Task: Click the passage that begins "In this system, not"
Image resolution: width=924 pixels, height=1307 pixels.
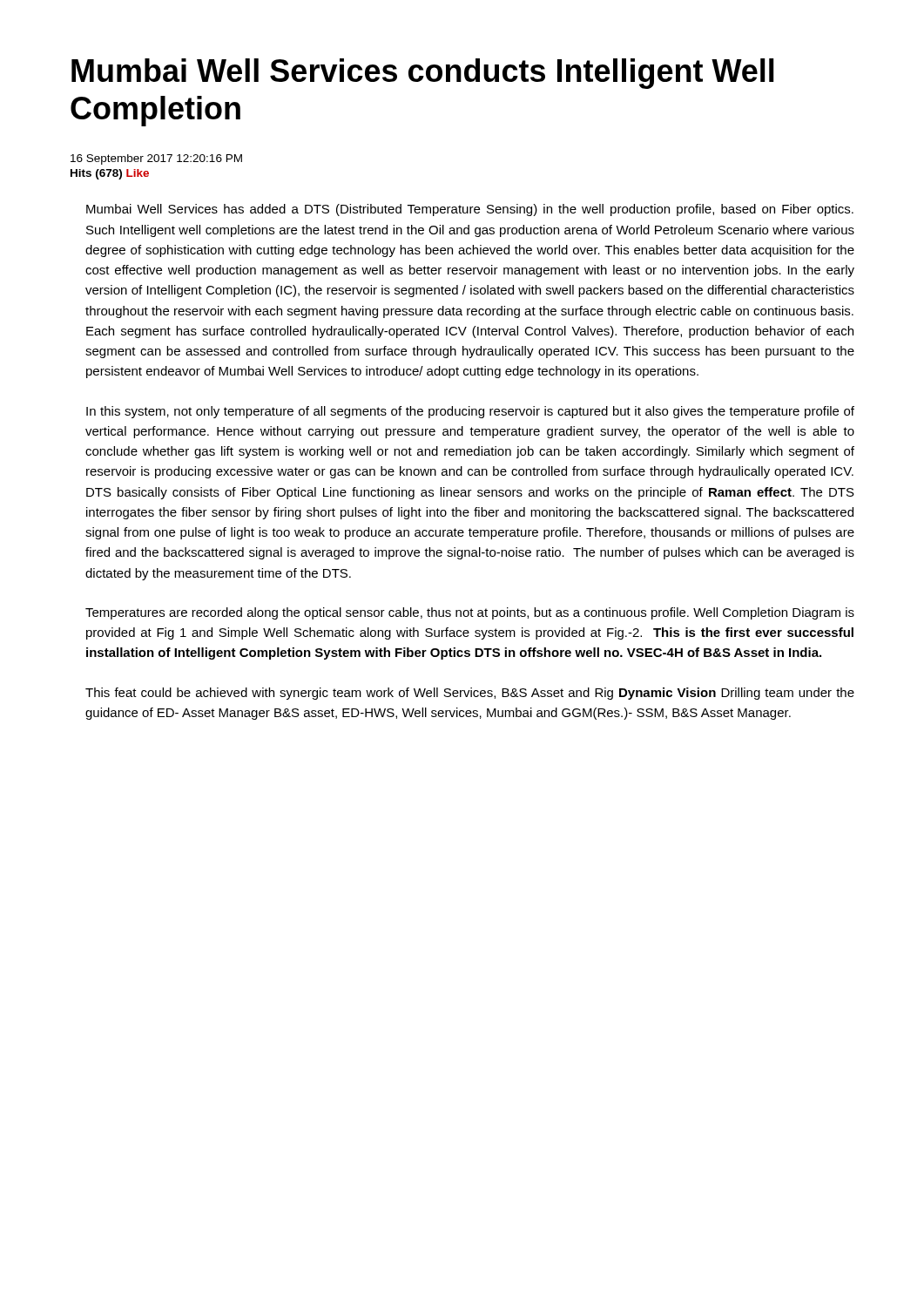Action: (x=470, y=492)
